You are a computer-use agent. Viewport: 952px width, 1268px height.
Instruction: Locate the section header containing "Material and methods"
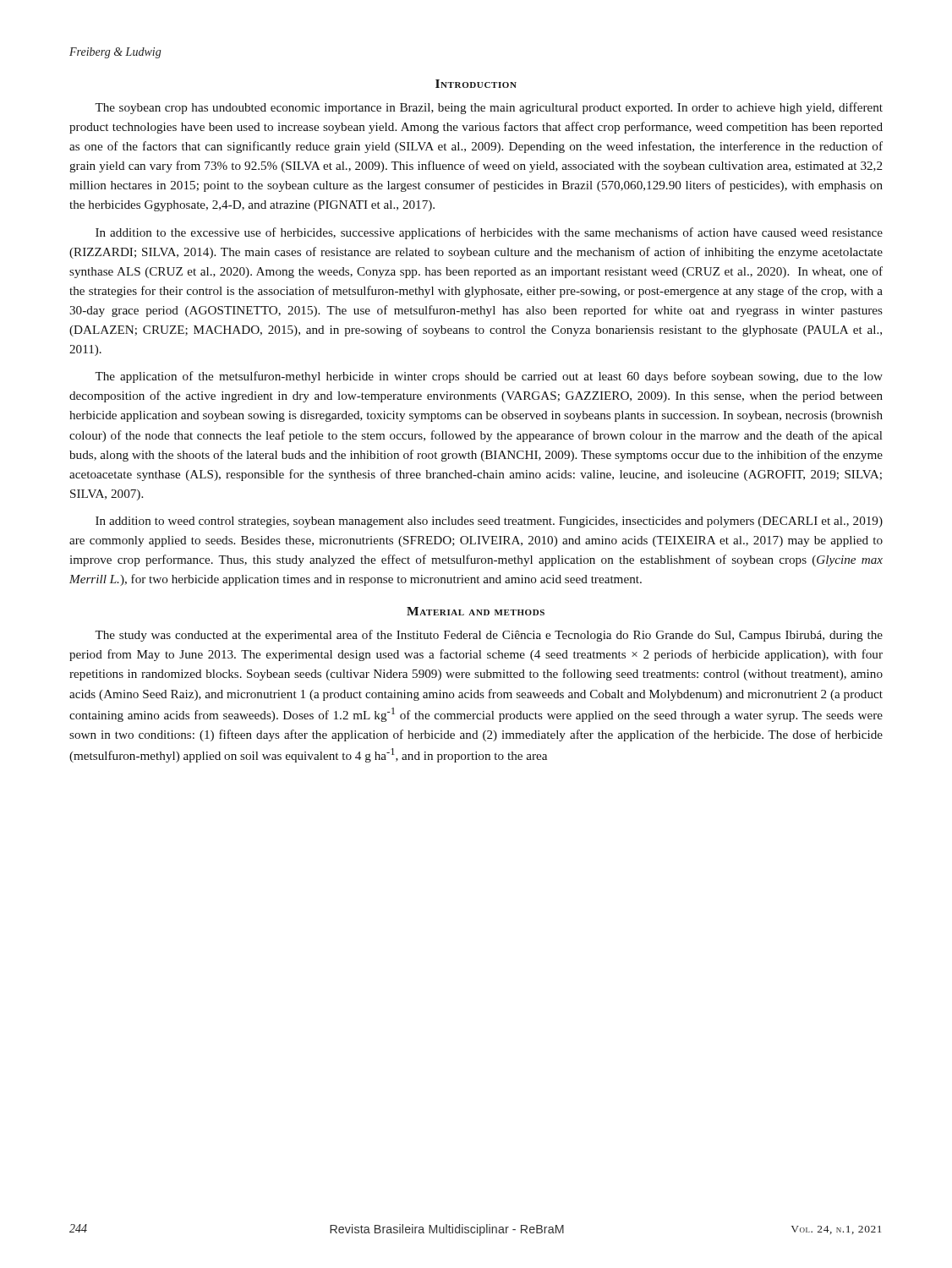coord(476,611)
